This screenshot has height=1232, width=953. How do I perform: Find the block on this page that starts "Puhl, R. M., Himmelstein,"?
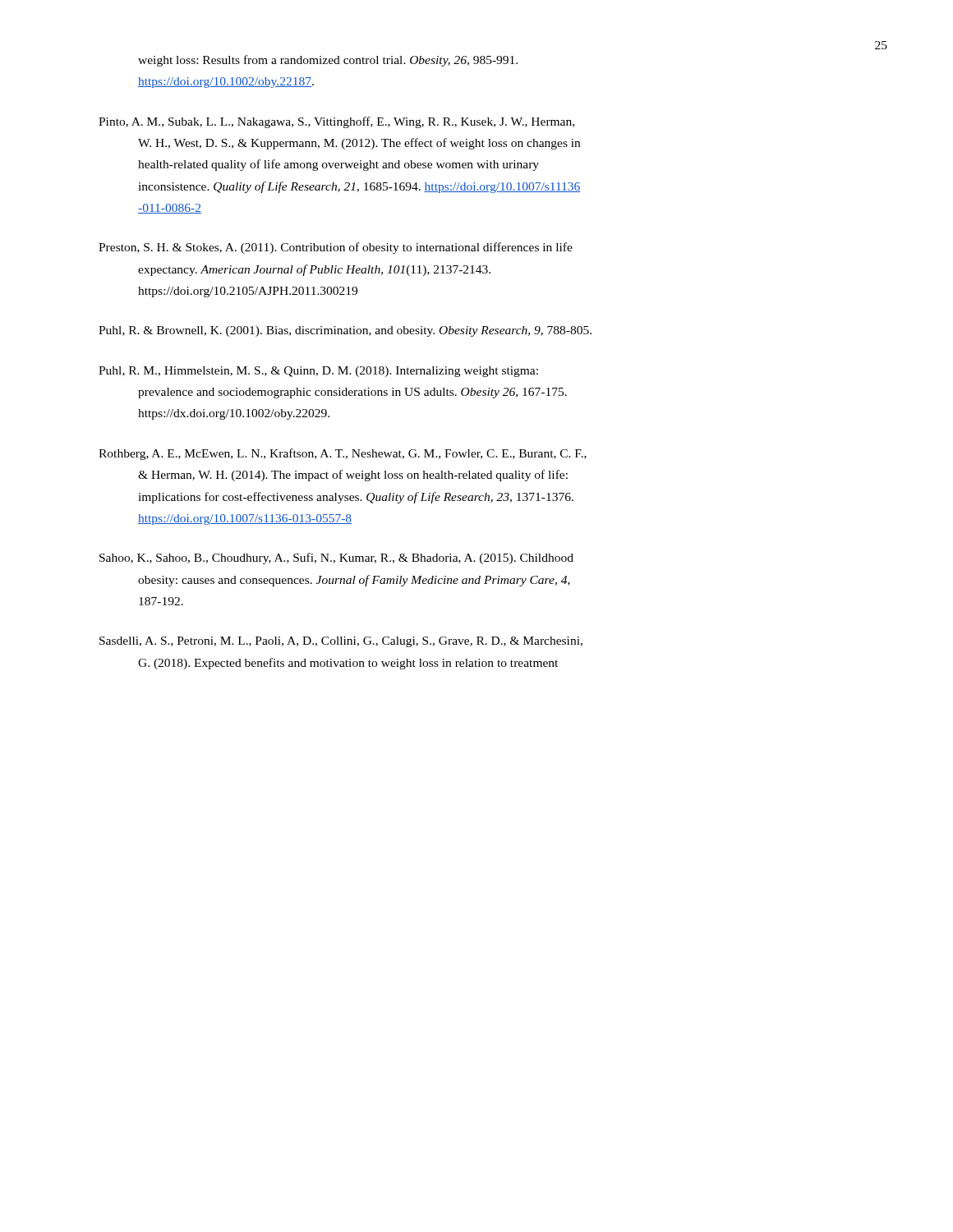(x=493, y=392)
